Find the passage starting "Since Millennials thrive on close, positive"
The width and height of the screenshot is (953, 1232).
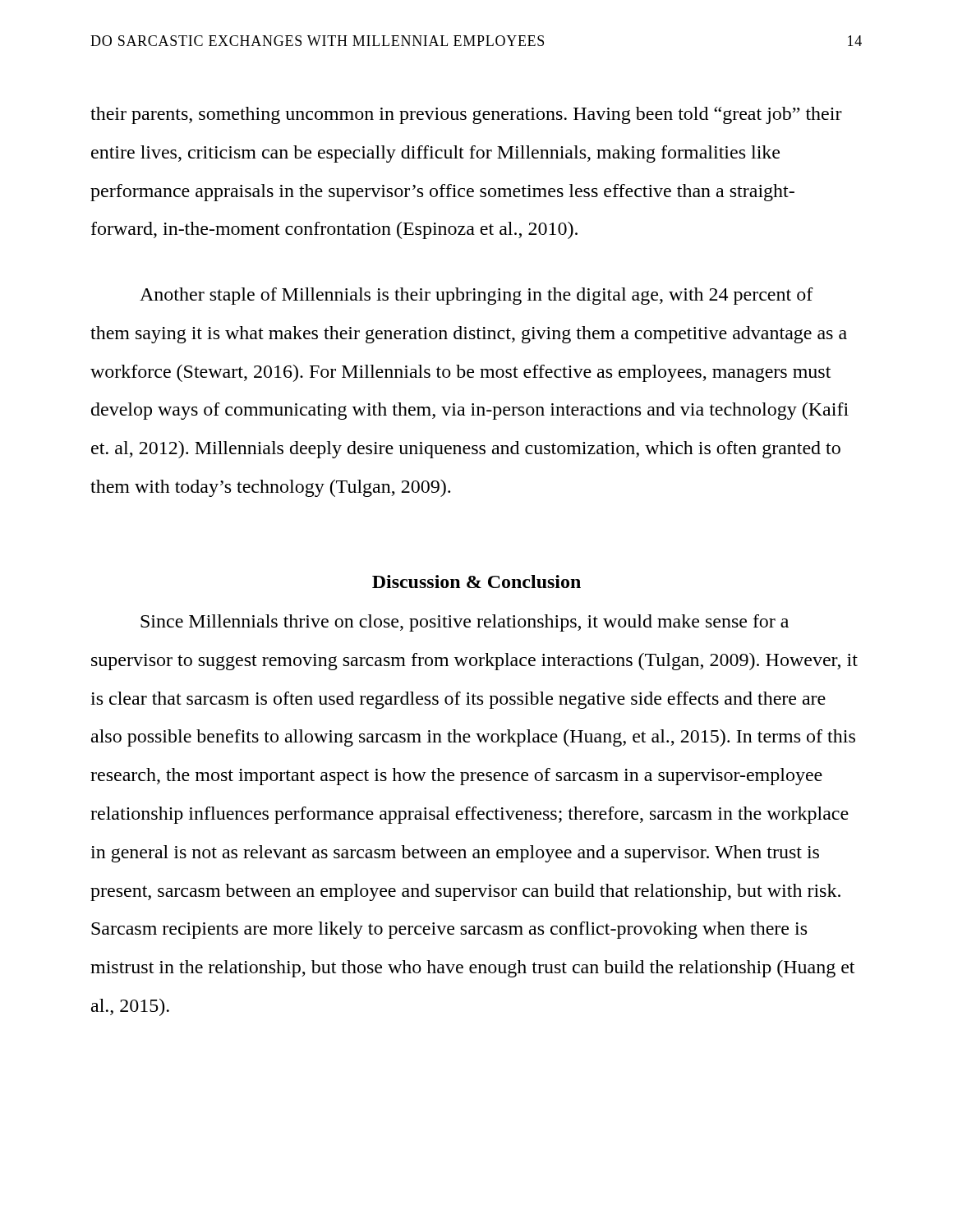[x=476, y=813]
